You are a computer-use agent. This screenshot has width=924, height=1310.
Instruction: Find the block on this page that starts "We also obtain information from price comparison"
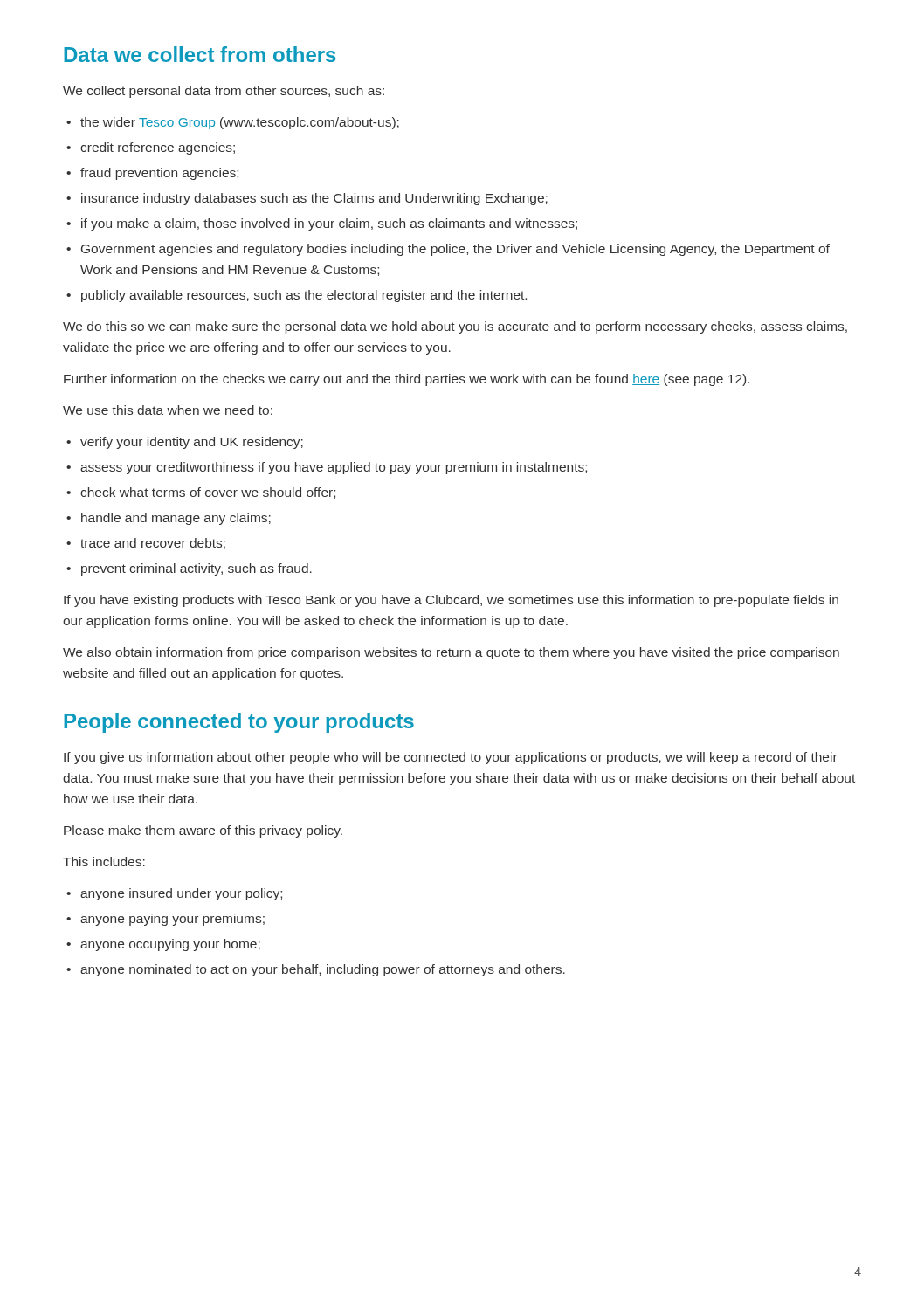coord(462,663)
